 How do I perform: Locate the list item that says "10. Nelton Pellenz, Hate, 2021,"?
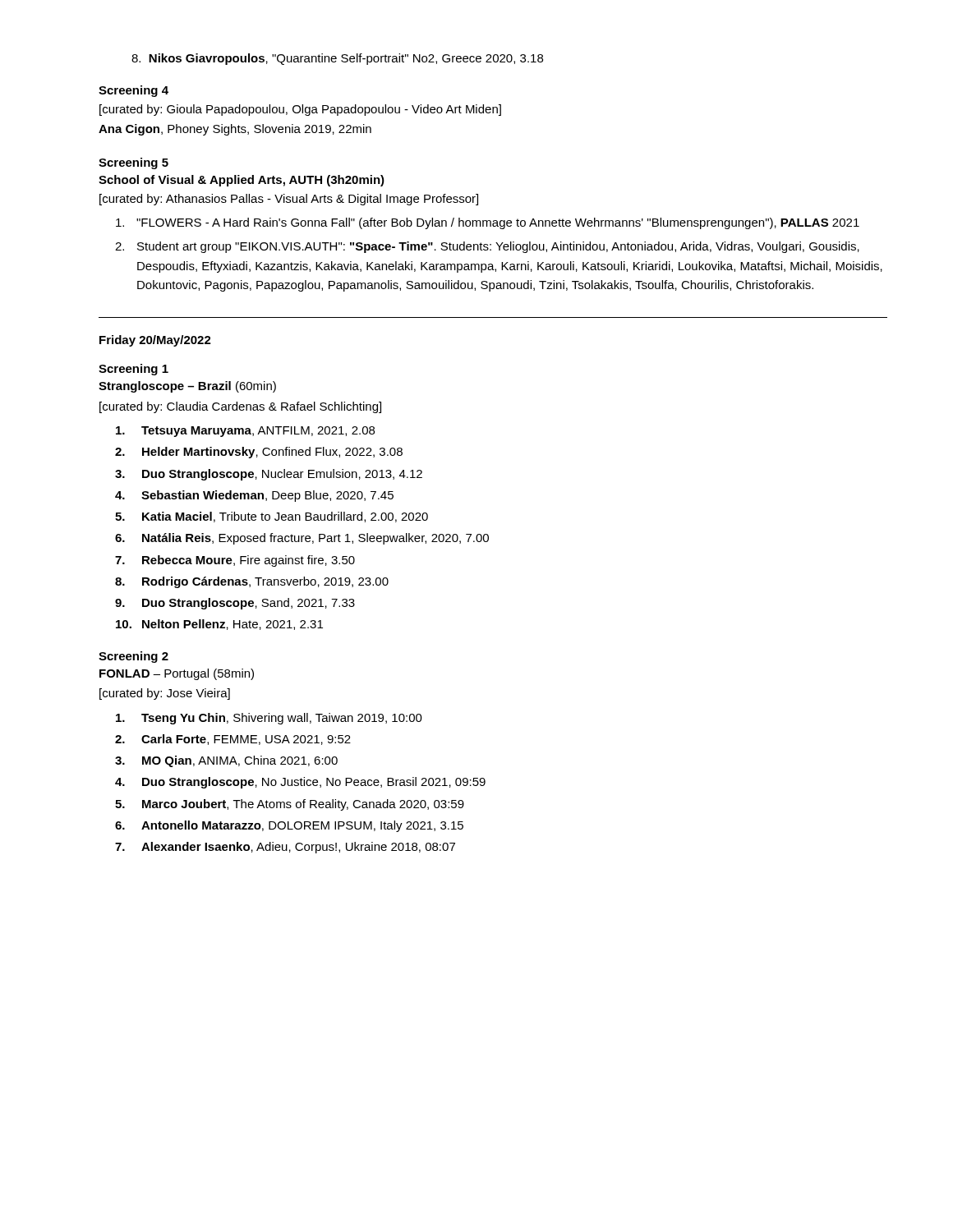pos(219,624)
